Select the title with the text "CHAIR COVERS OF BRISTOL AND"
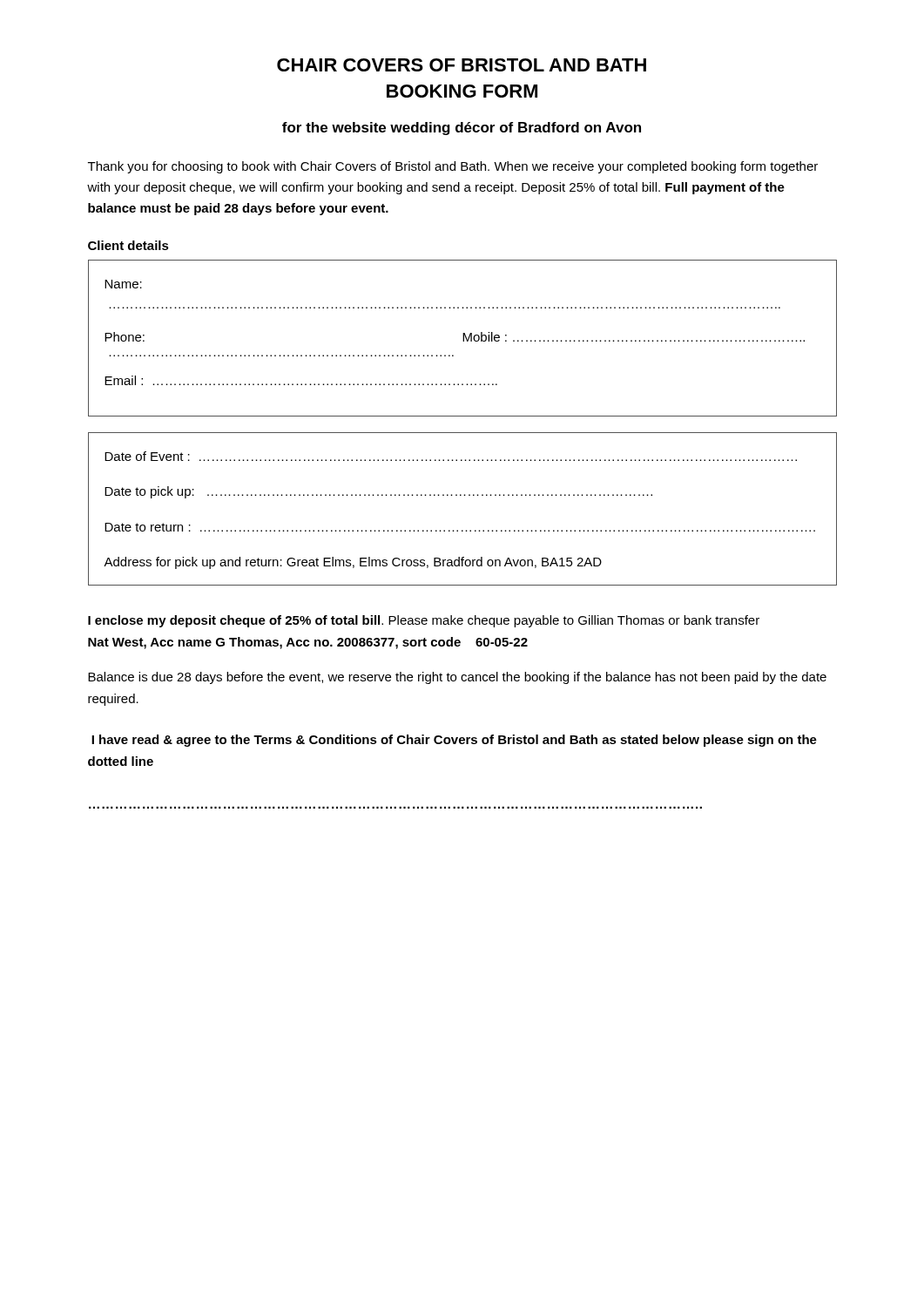The height and width of the screenshot is (1307, 924). [462, 78]
